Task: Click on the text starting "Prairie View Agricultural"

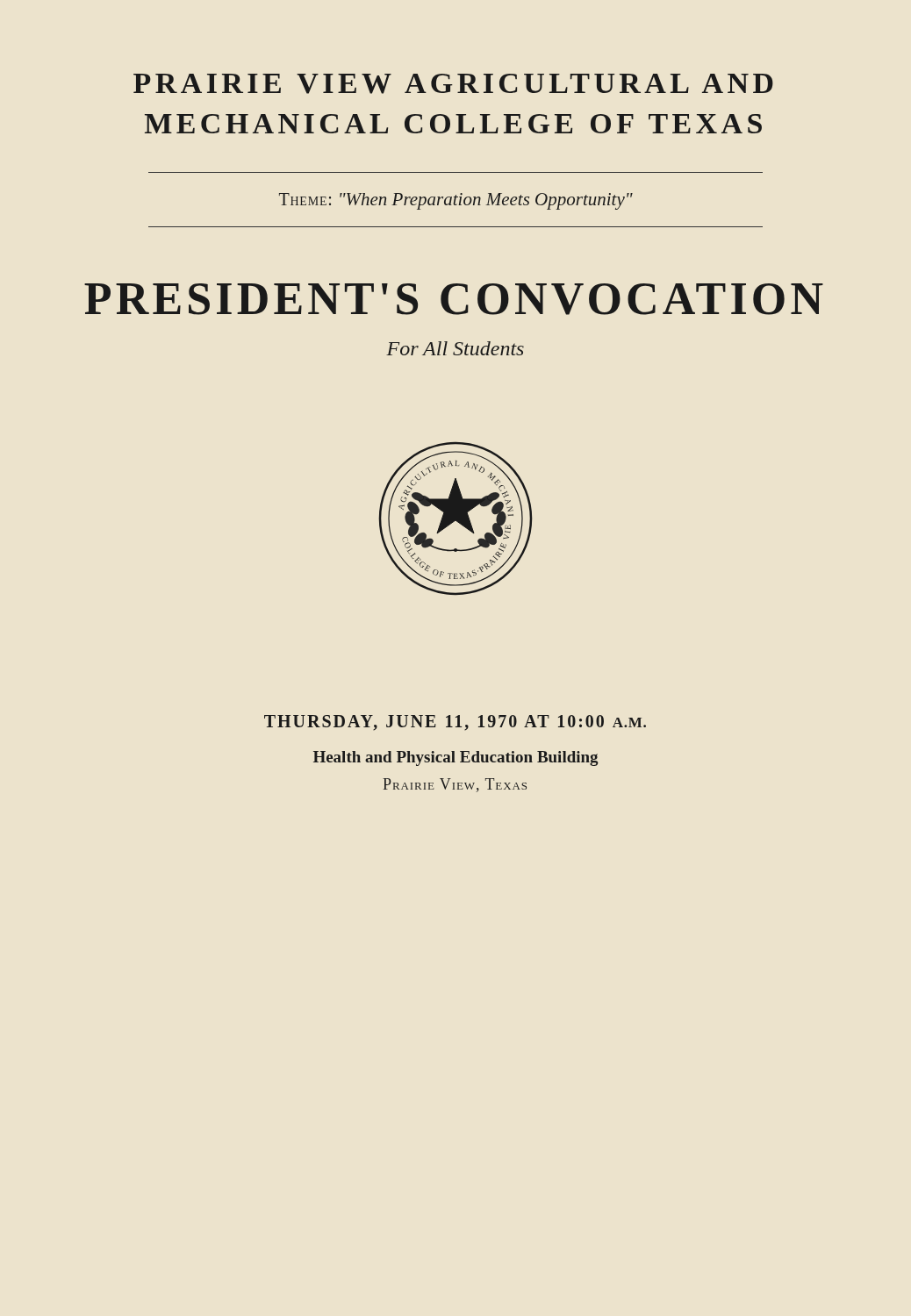Action: pos(456,103)
